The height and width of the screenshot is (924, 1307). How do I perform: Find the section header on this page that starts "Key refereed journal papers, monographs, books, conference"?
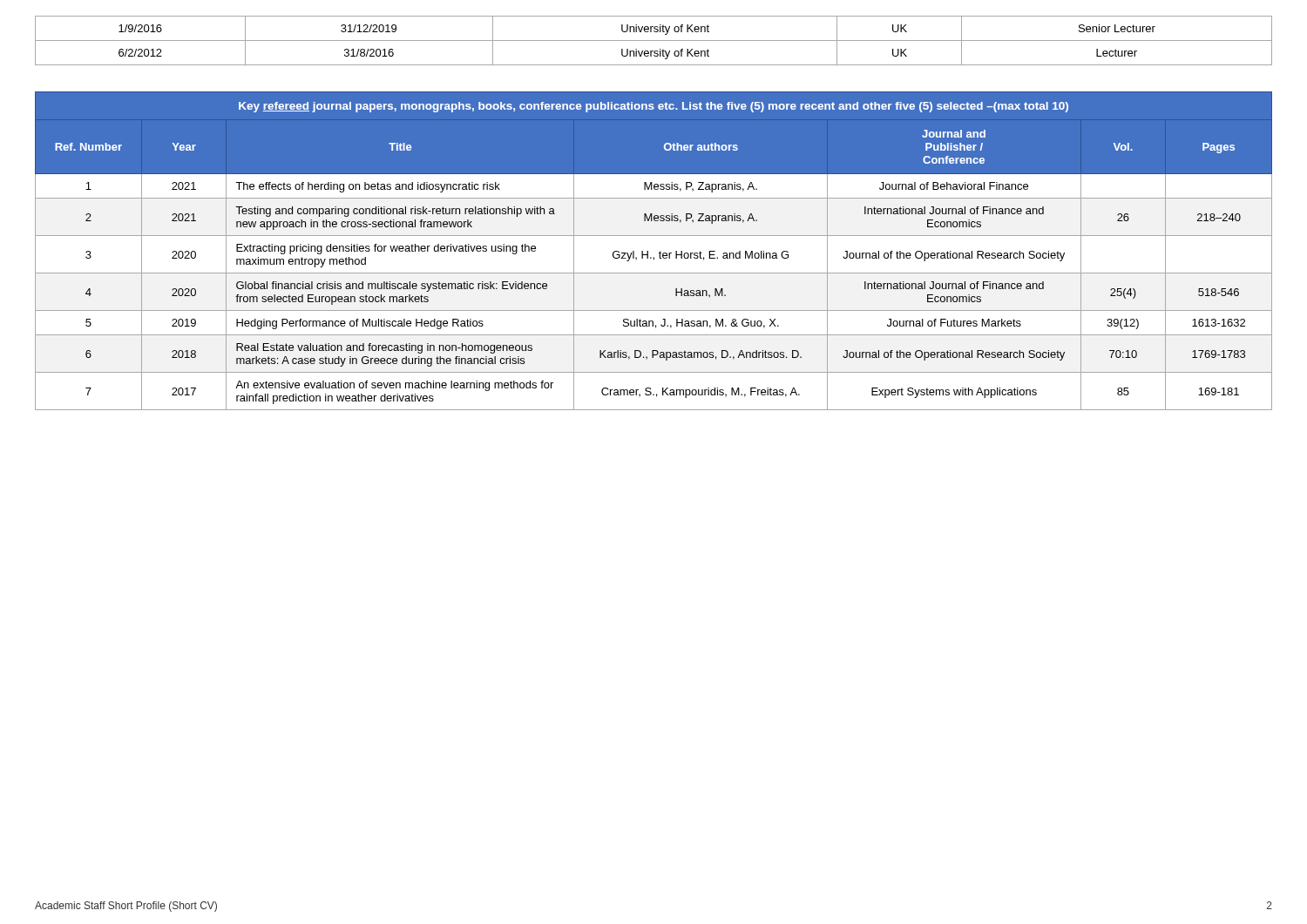[x=653, y=106]
